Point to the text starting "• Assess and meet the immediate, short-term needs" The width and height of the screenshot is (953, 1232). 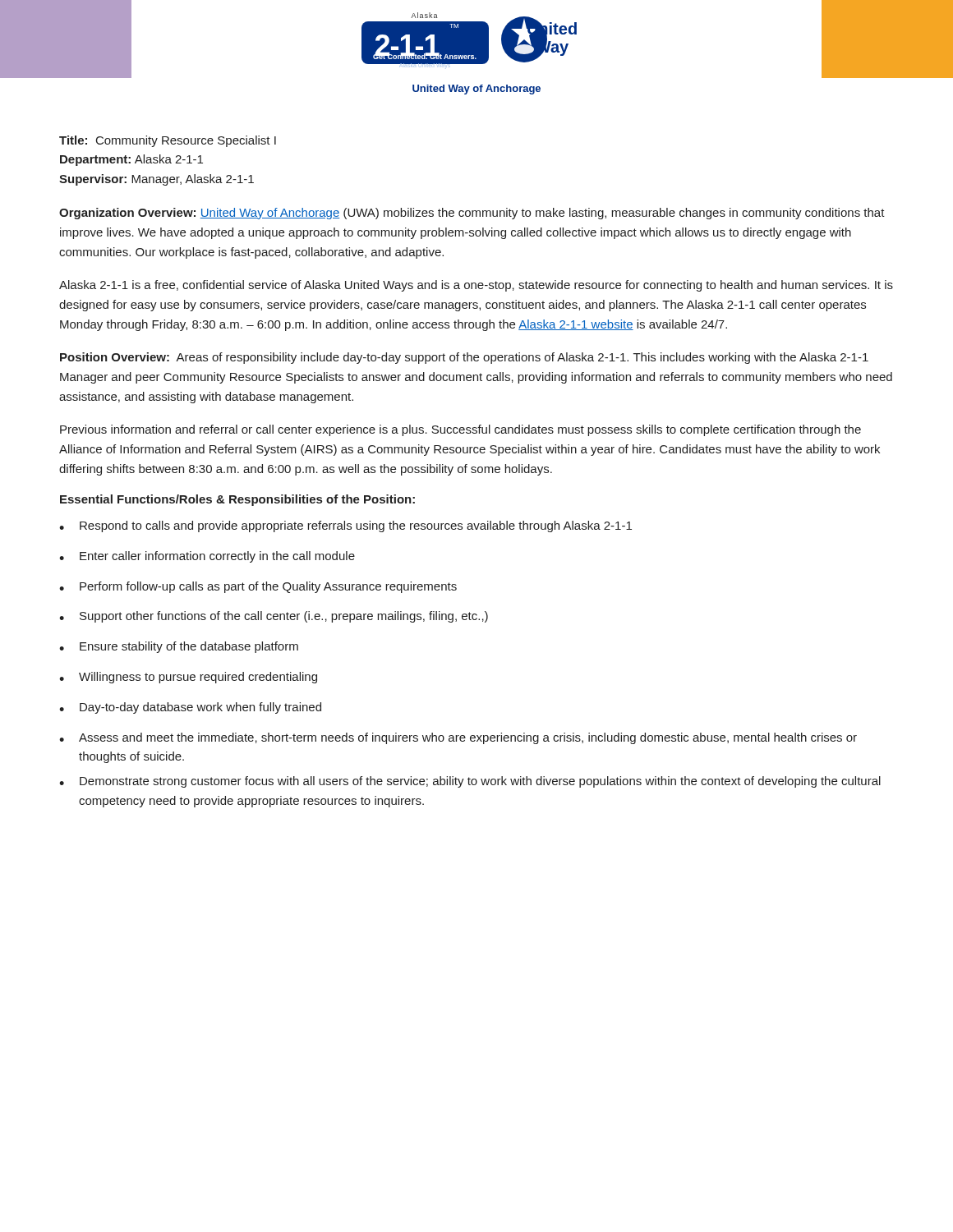476,747
